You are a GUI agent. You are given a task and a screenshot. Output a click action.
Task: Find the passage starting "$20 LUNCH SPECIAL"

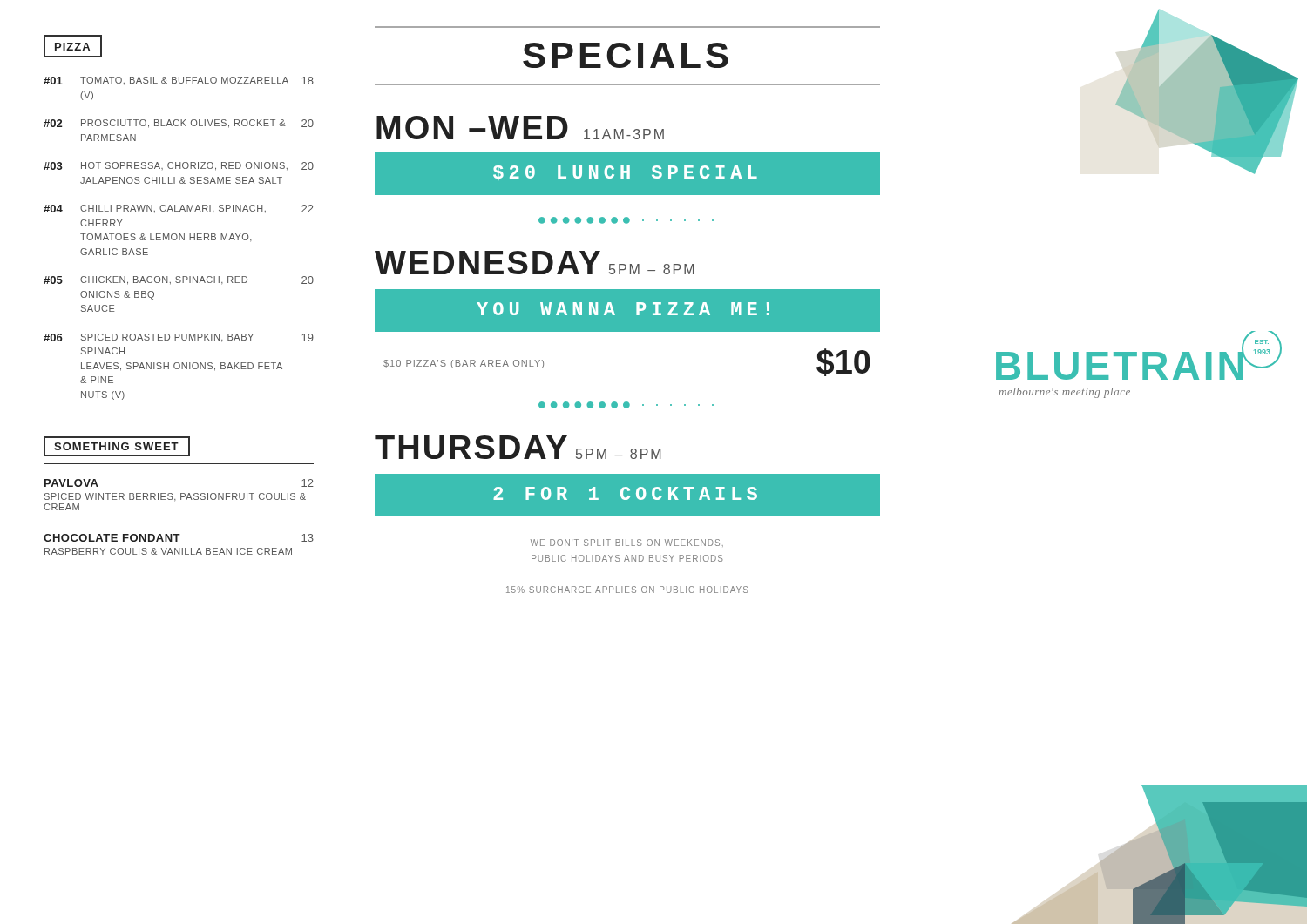click(627, 174)
